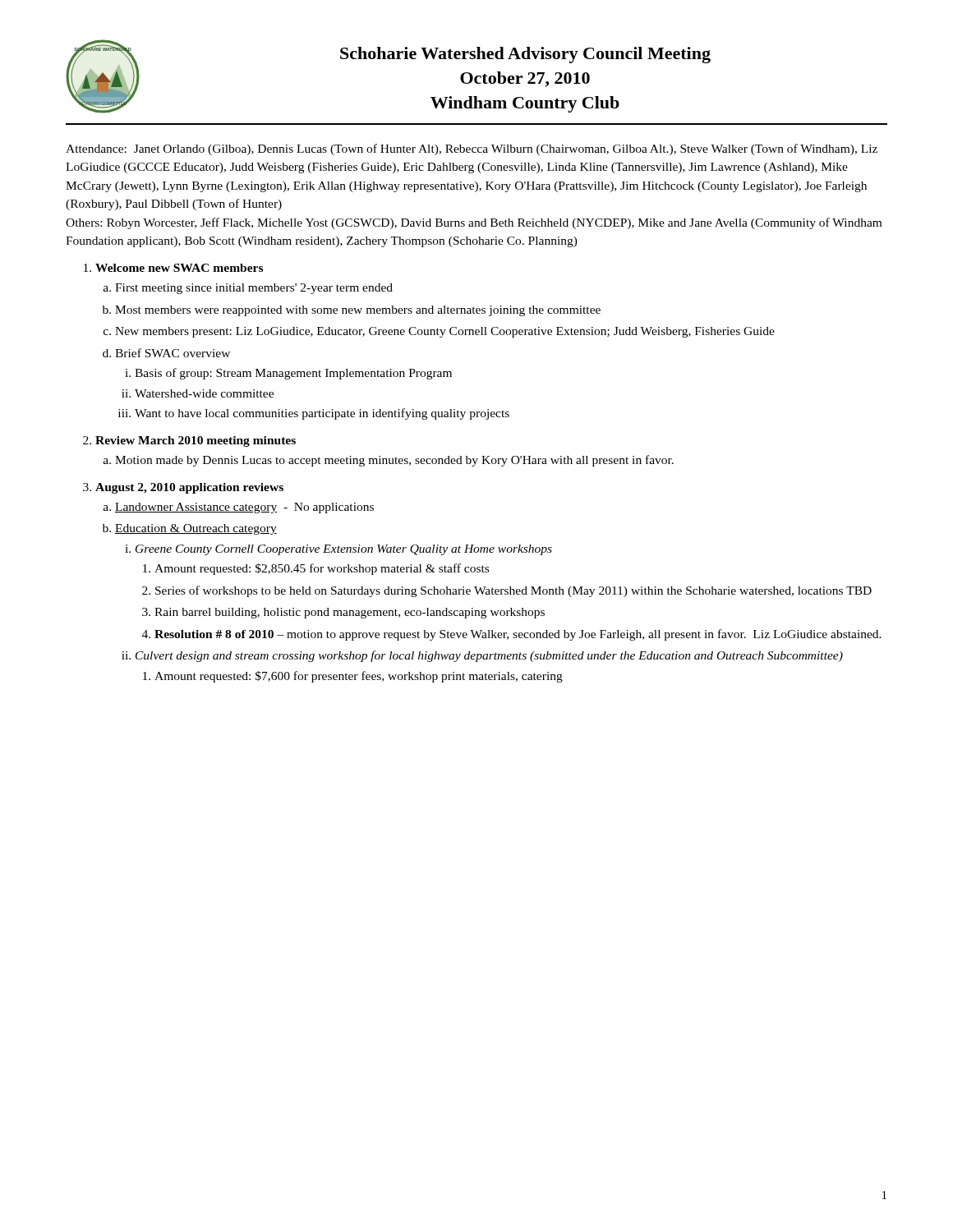Find the list item that reads "Culvert design and stream crossing workshop for"

(x=511, y=667)
